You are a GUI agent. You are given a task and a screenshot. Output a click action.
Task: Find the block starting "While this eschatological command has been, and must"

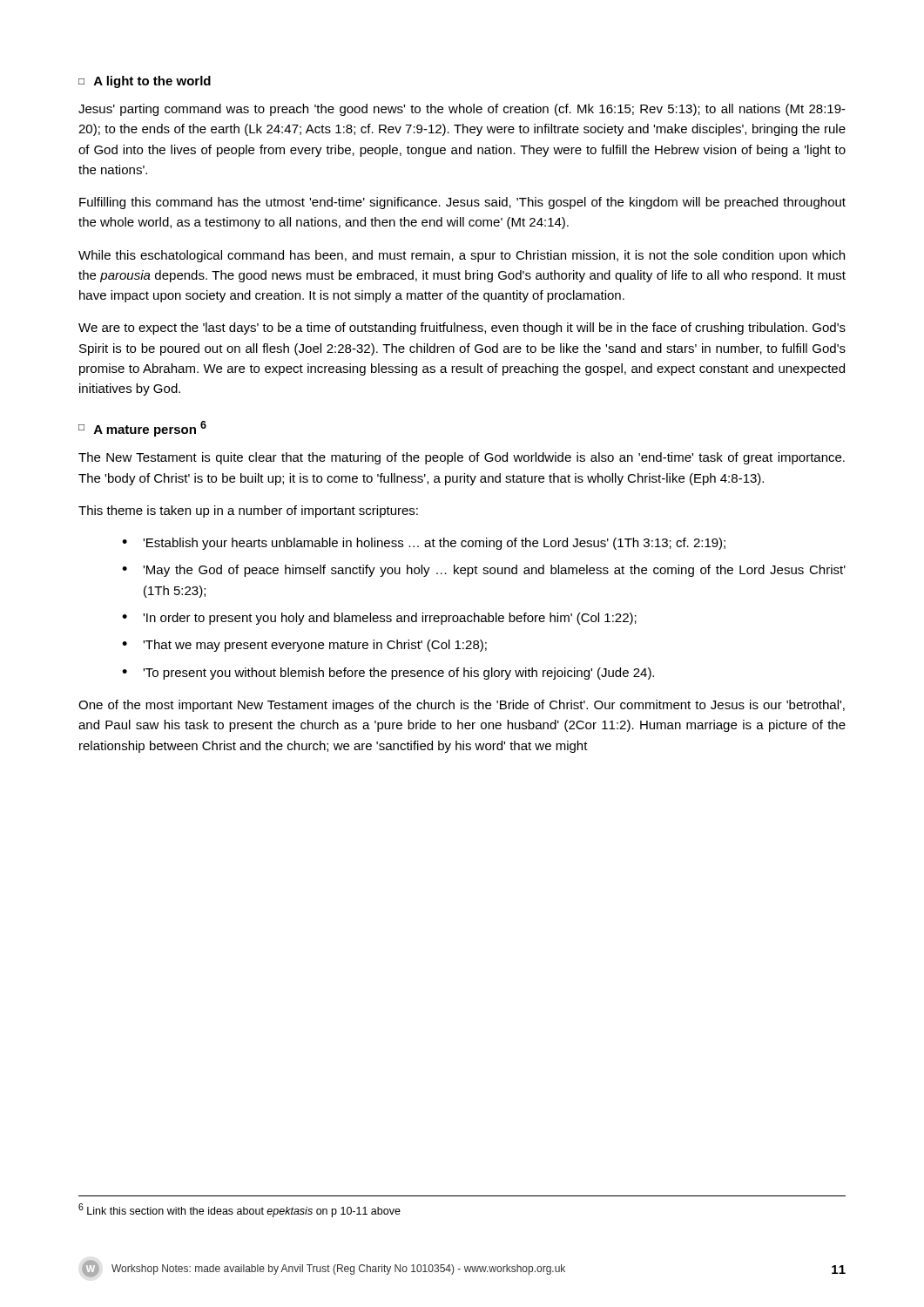[x=462, y=275]
